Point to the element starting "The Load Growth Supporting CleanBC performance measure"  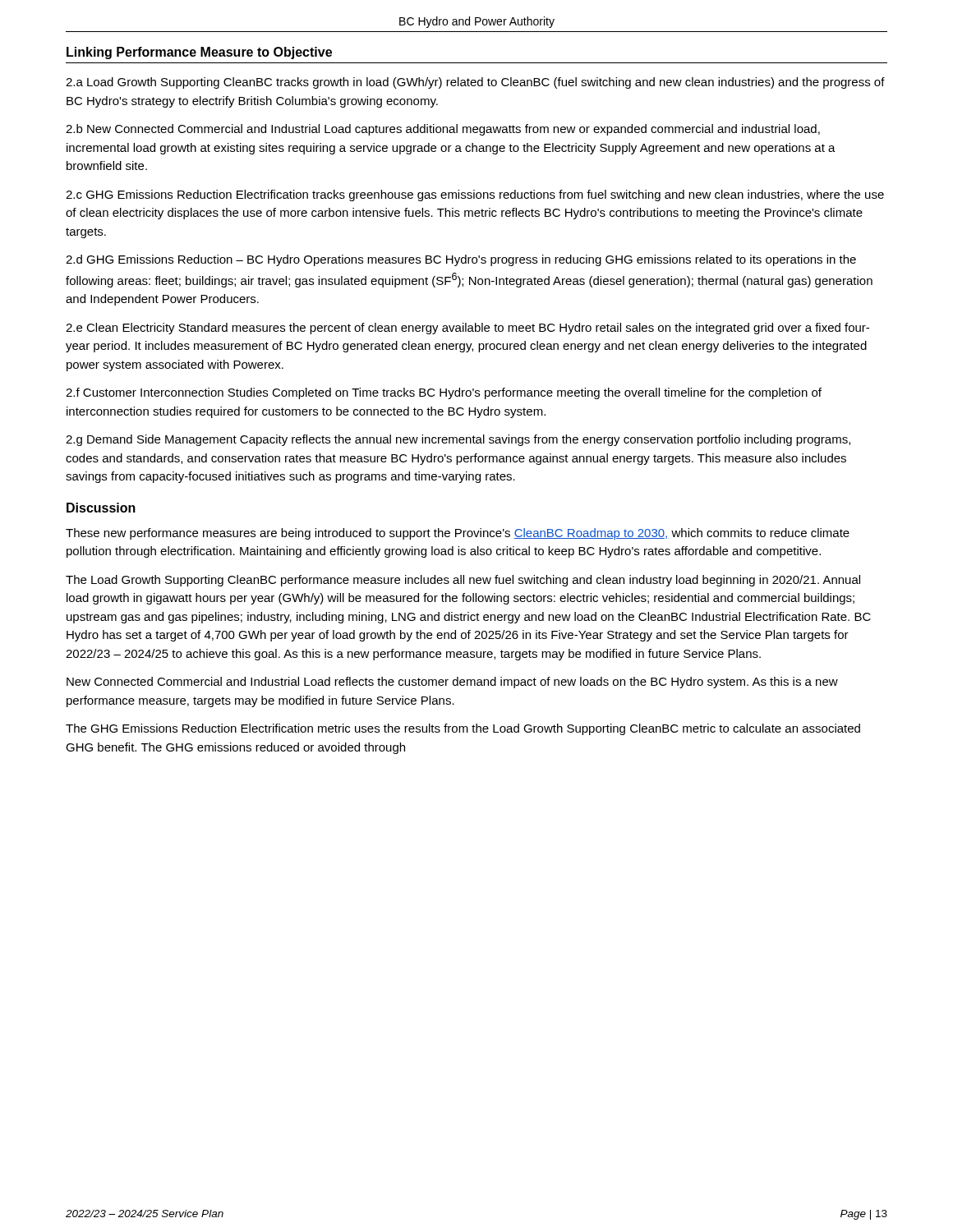[x=468, y=616]
